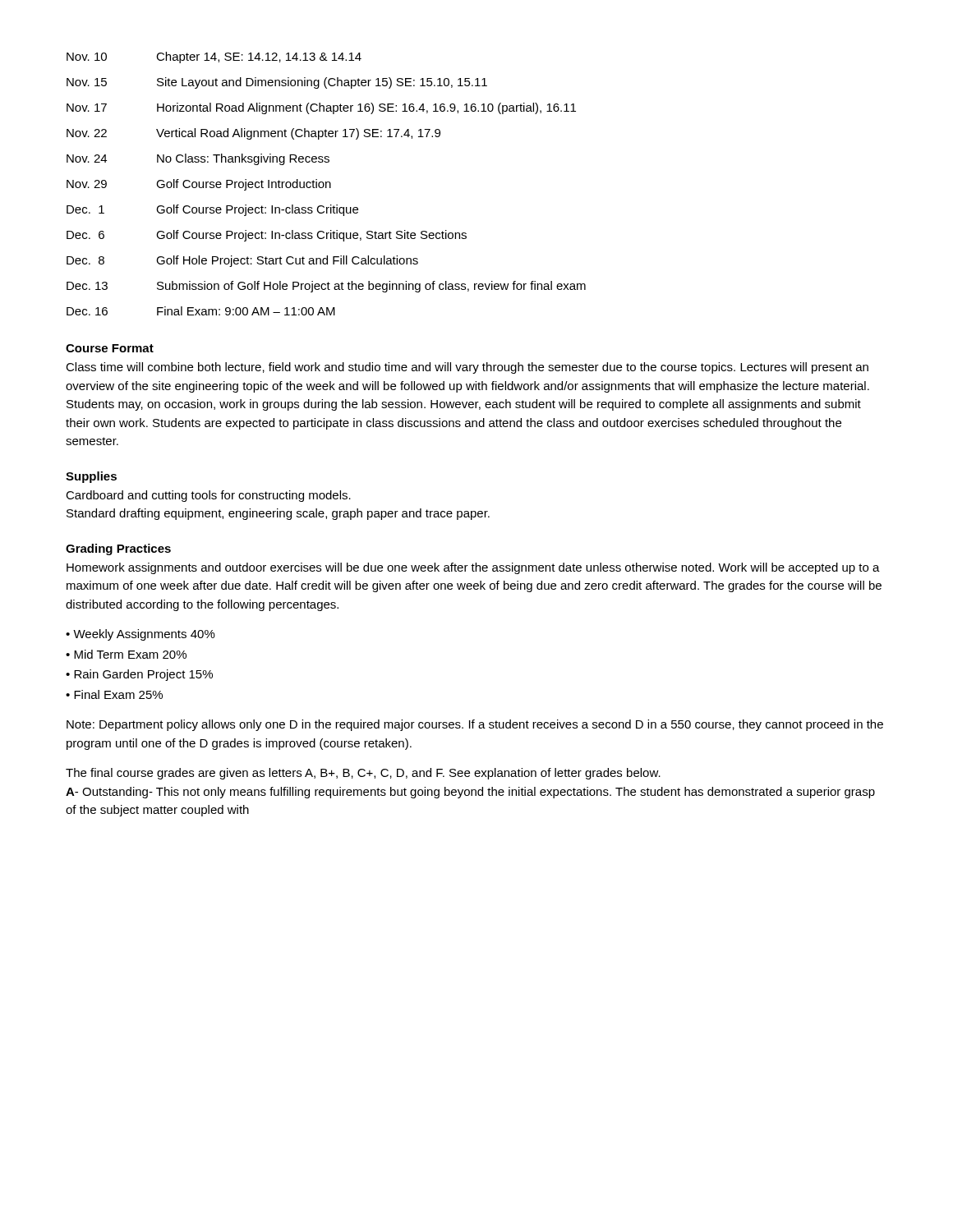The width and height of the screenshot is (953, 1232).
Task: Point to the text starting "Grading Practices"
Action: tap(118, 548)
